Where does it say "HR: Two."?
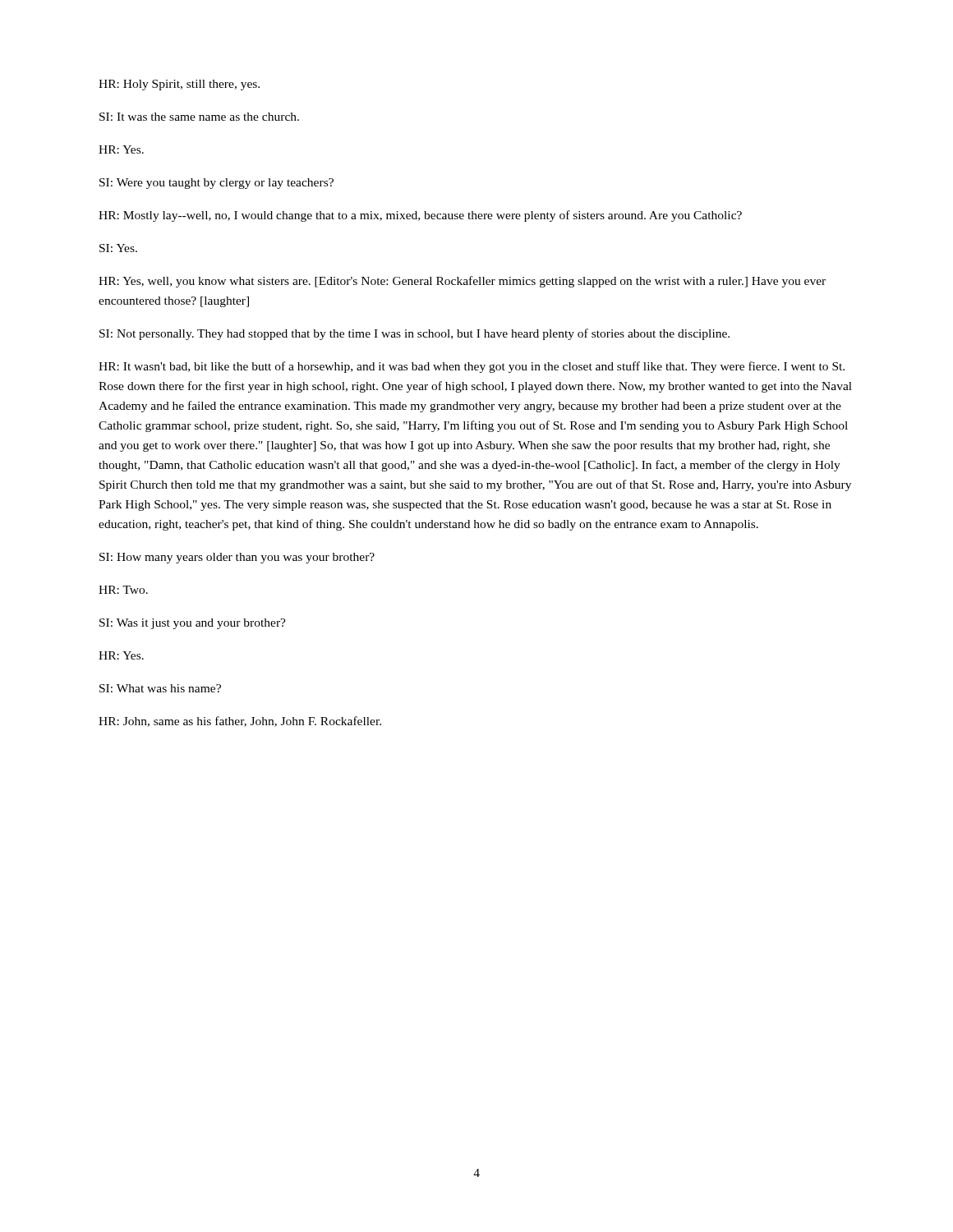The image size is (953, 1232). coord(123,590)
